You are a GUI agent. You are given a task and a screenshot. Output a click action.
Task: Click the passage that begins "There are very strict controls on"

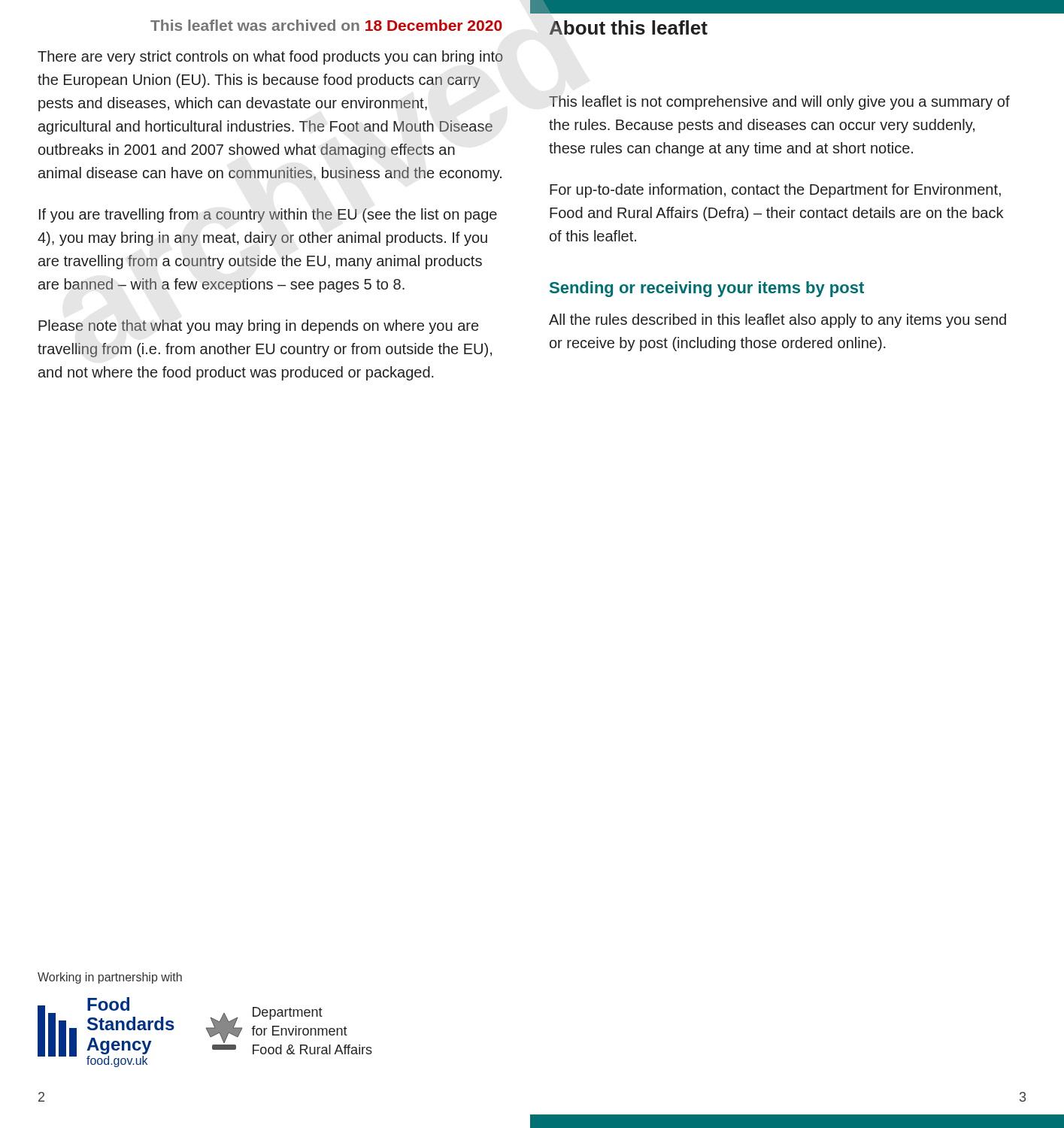[x=270, y=115]
